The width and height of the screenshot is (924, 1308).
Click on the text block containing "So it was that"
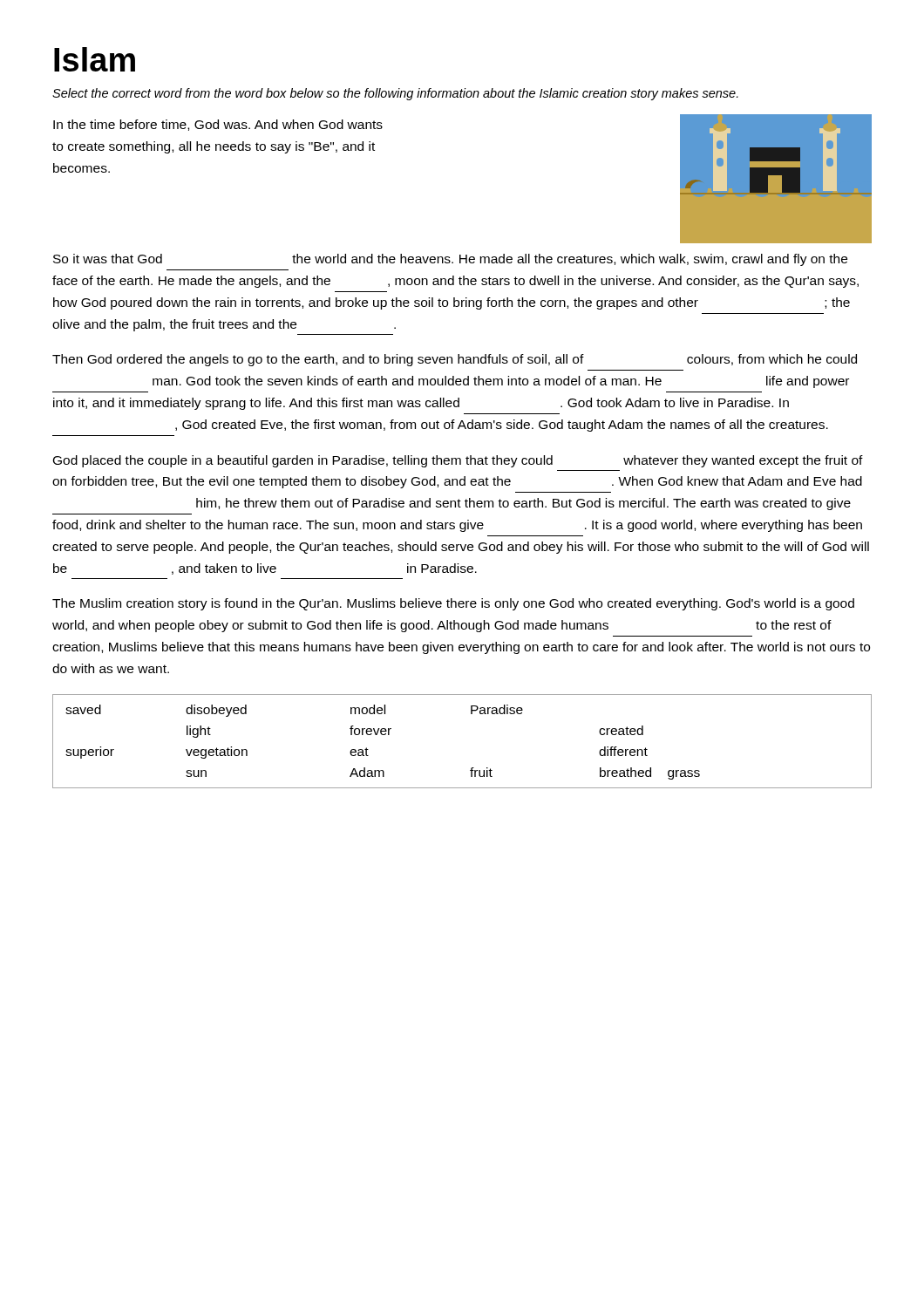[x=462, y=292]
